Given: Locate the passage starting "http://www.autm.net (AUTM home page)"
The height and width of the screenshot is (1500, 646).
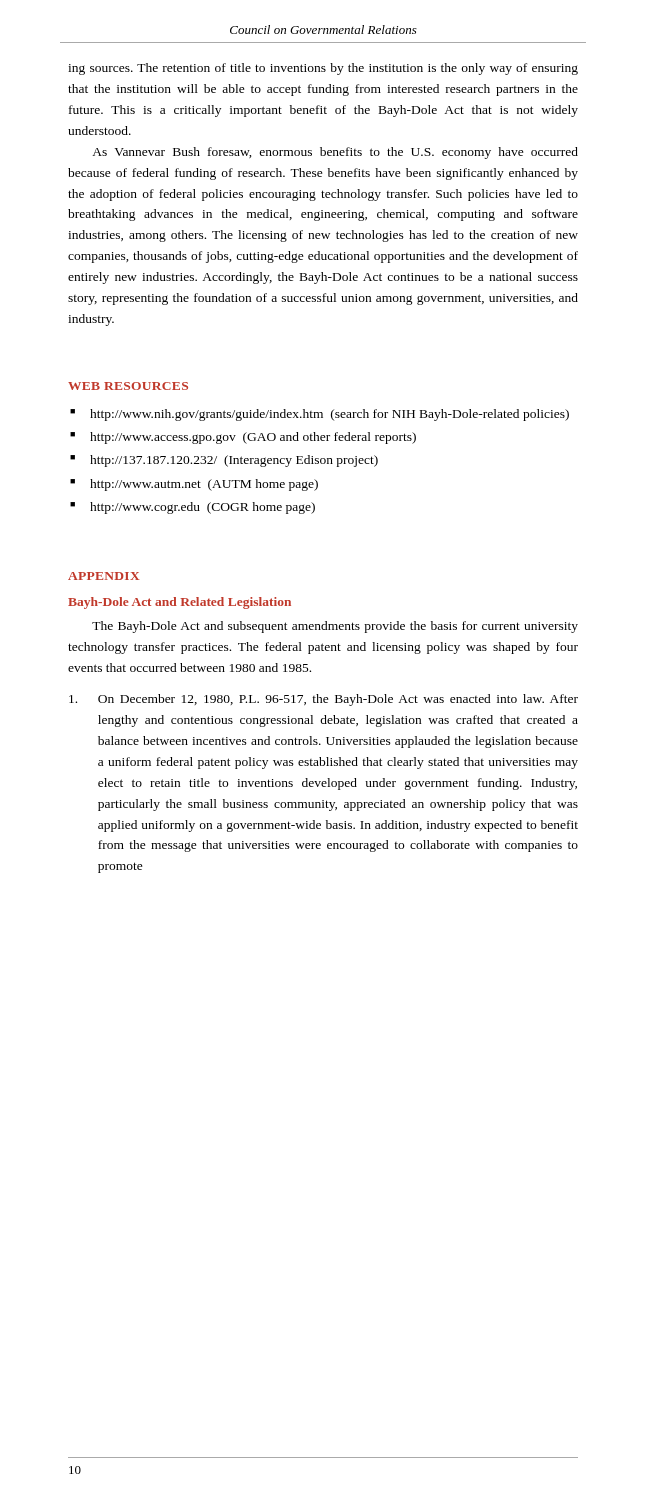Looking at the screenshot, I should point(204,483).
